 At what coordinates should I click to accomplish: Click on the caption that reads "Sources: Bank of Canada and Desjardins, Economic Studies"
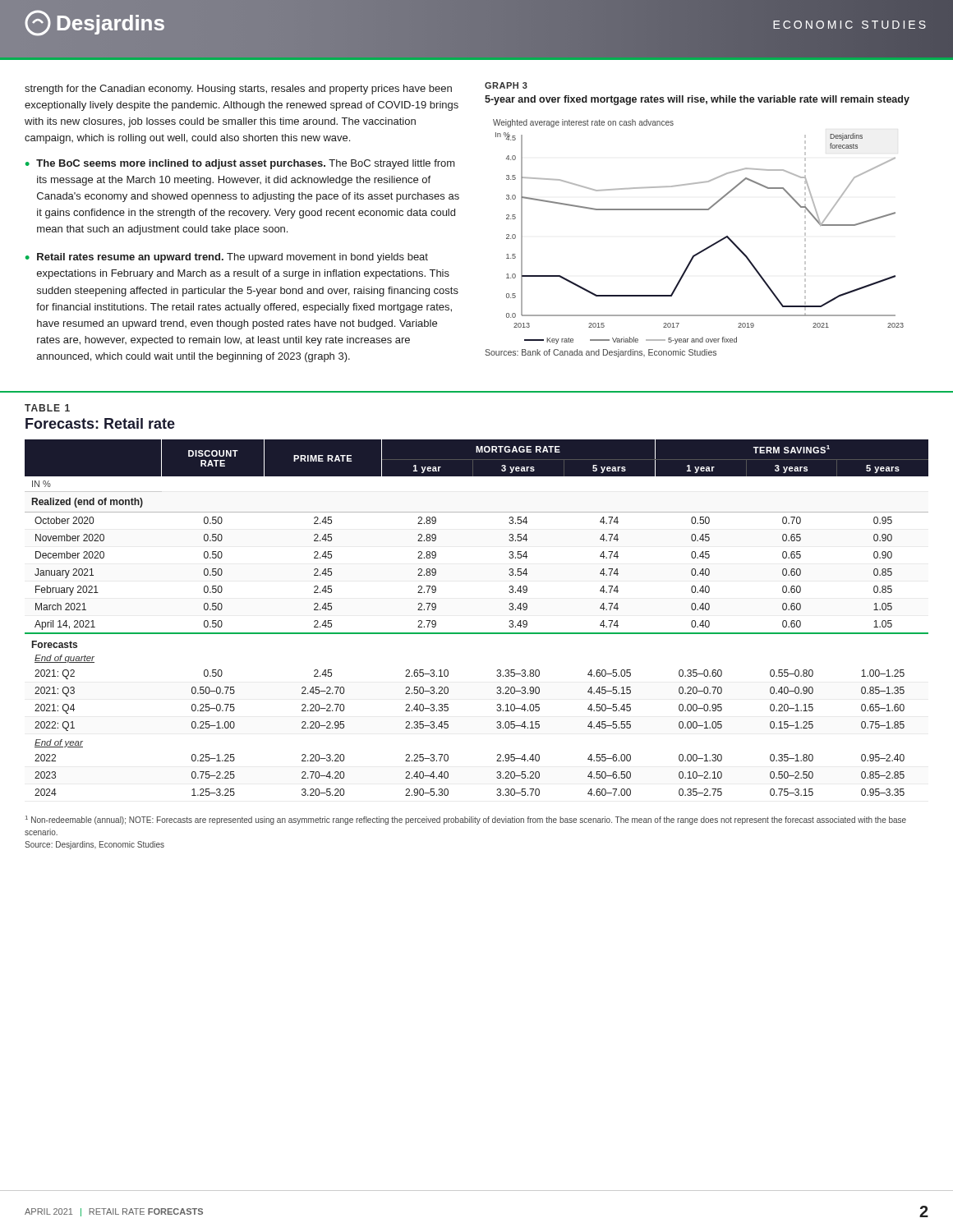(x=601, y=352)
